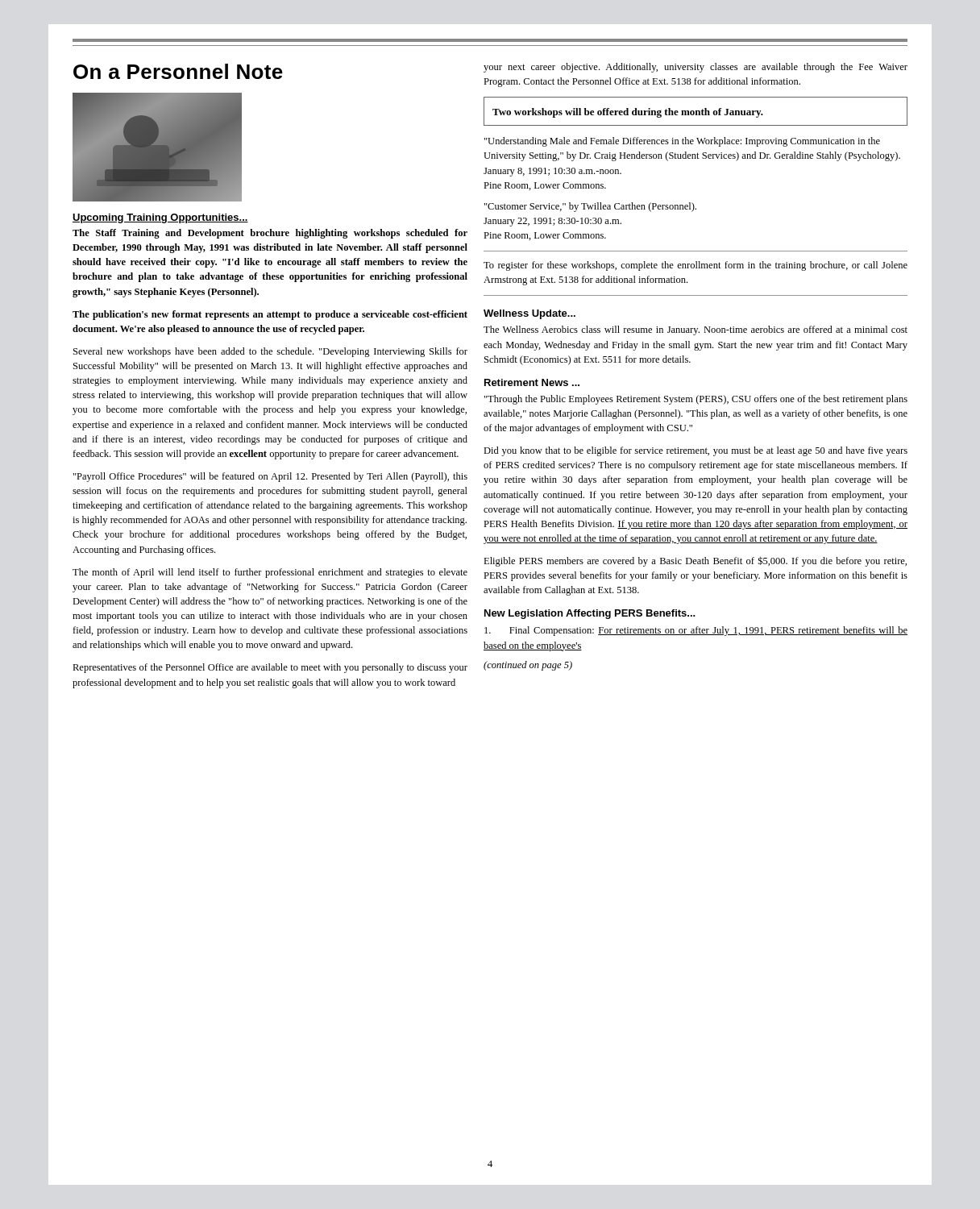Locate the list item that reads "Final Compensation: For retirements on"
This screenshot has height=1209, width=980.
click(x=696, y=638)
